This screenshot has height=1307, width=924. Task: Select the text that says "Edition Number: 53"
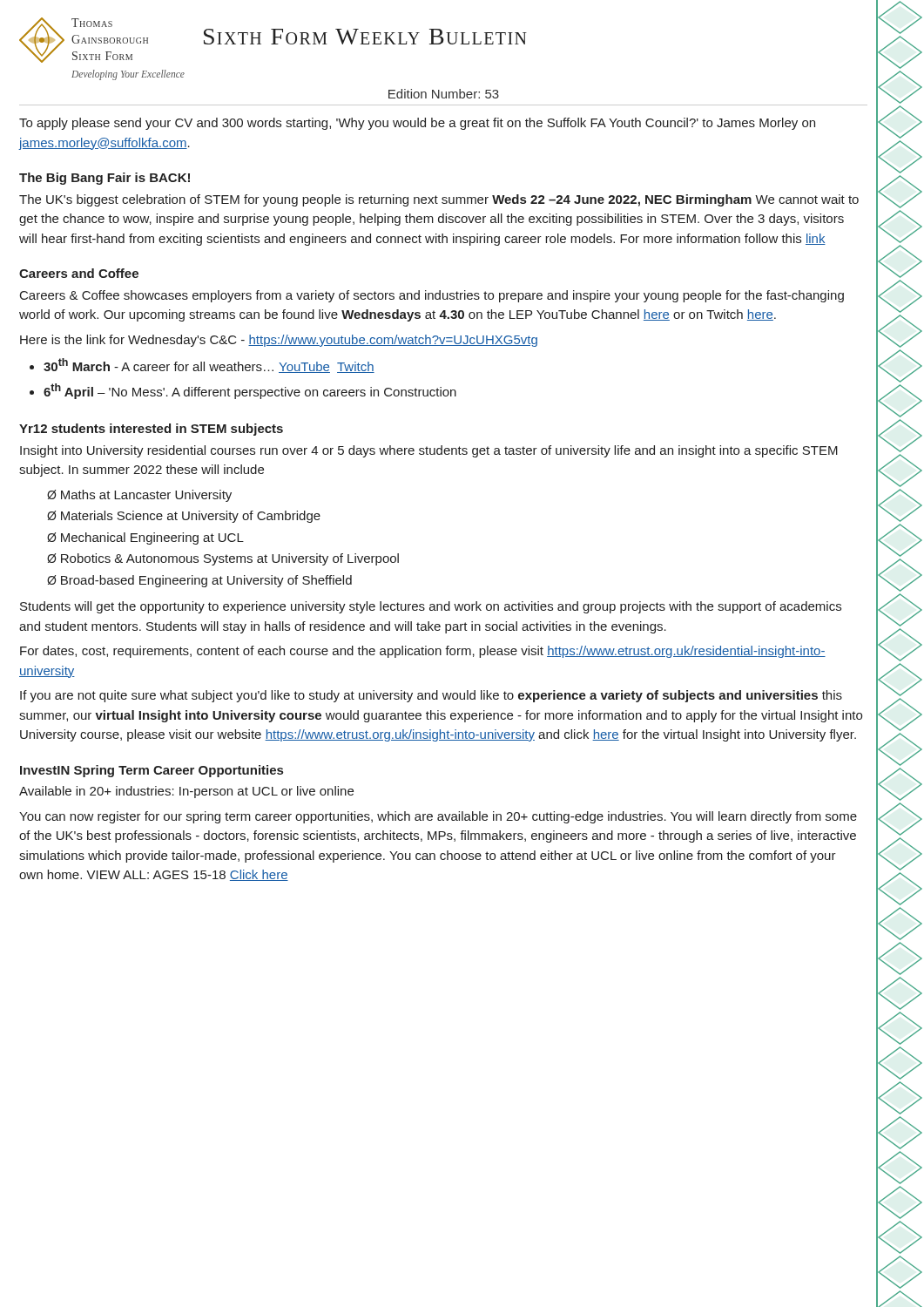point(443,93)
